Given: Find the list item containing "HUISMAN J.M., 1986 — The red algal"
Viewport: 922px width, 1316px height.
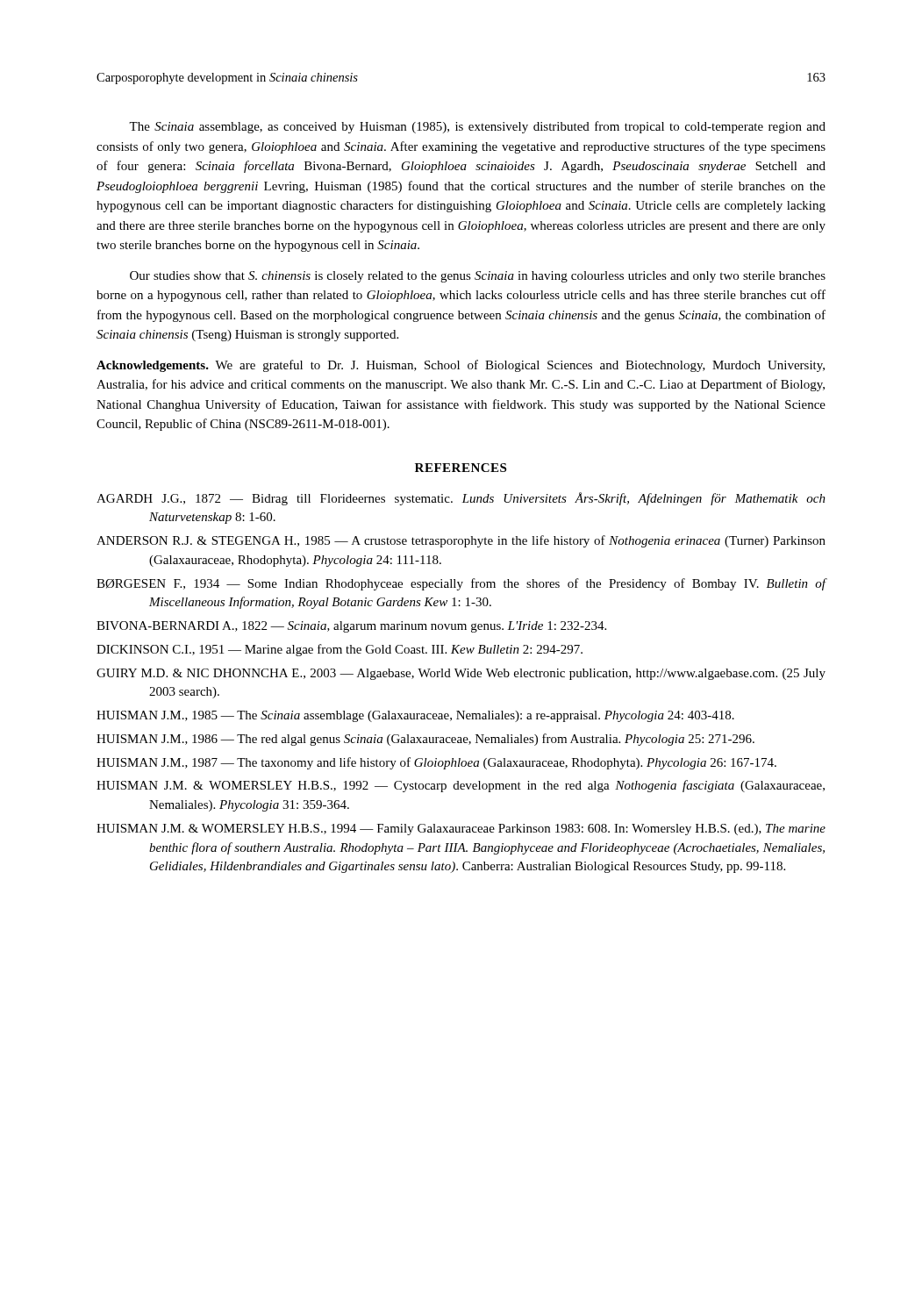Looking at the screenshot, I should (426, 738).
